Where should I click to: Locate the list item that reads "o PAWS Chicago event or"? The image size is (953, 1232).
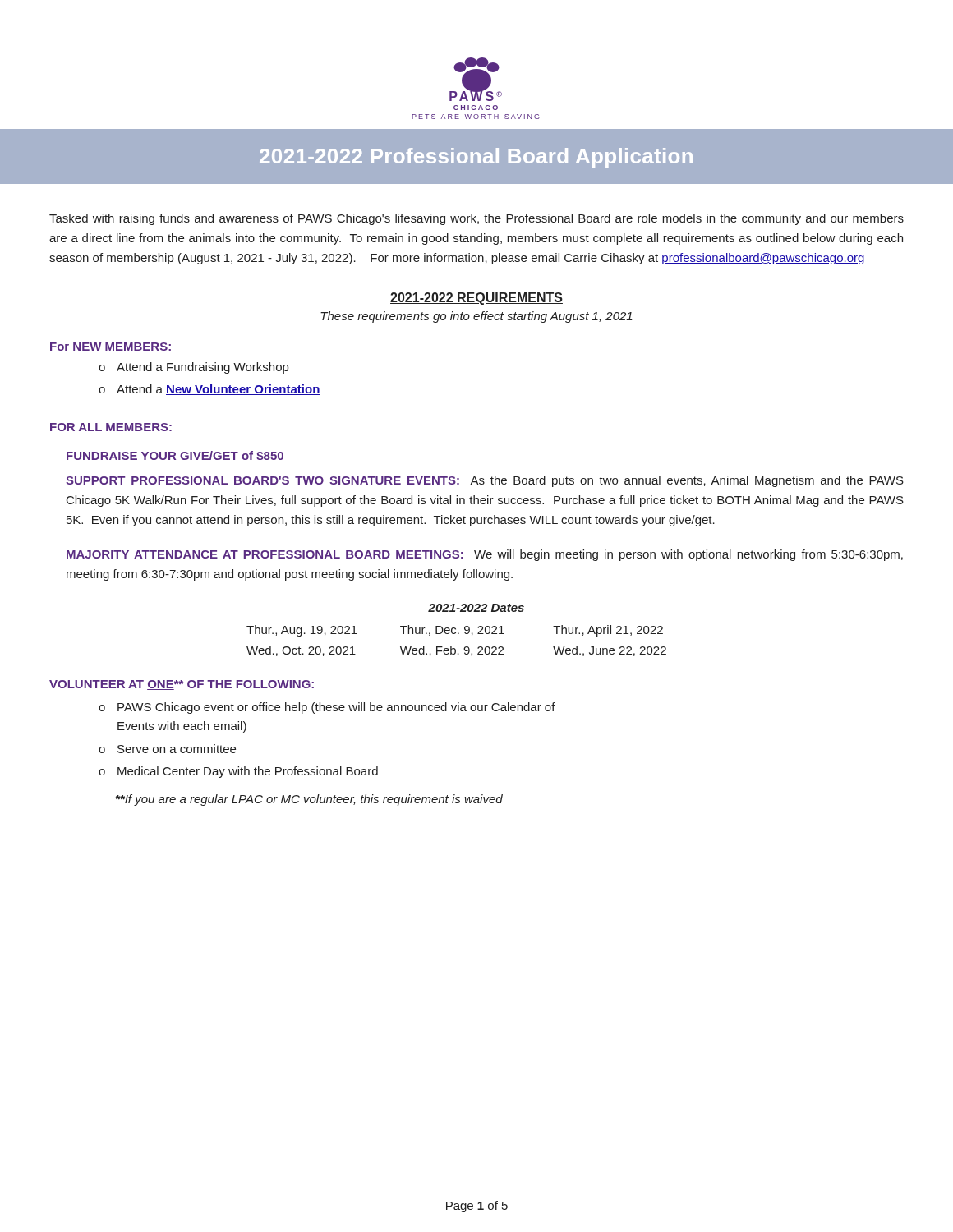click(x=327, y=716)
